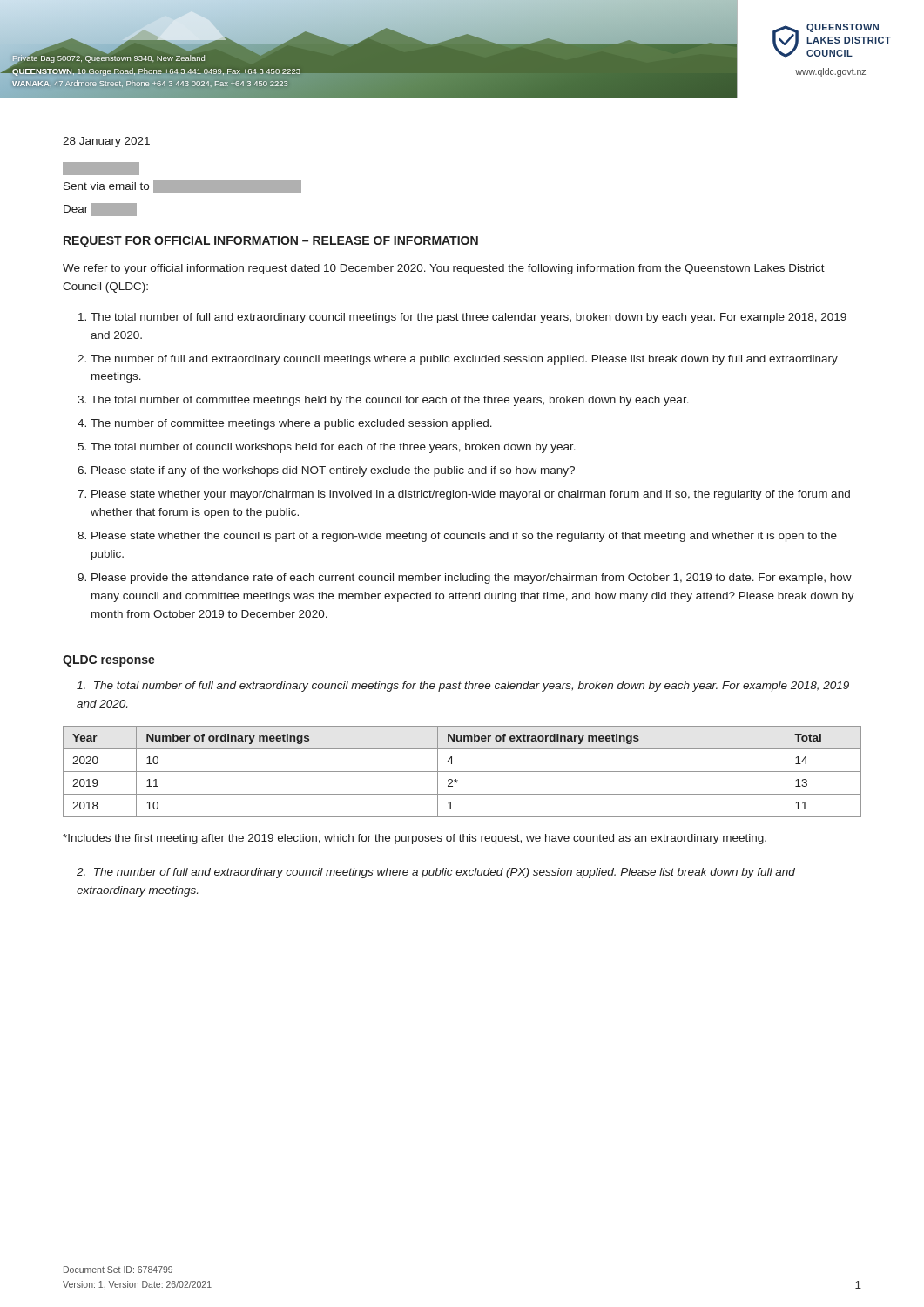The image size is (924, 1307).
Task: Point to the passage starting "The total number of committee meetings held"
Action: [x=390, y=400]
